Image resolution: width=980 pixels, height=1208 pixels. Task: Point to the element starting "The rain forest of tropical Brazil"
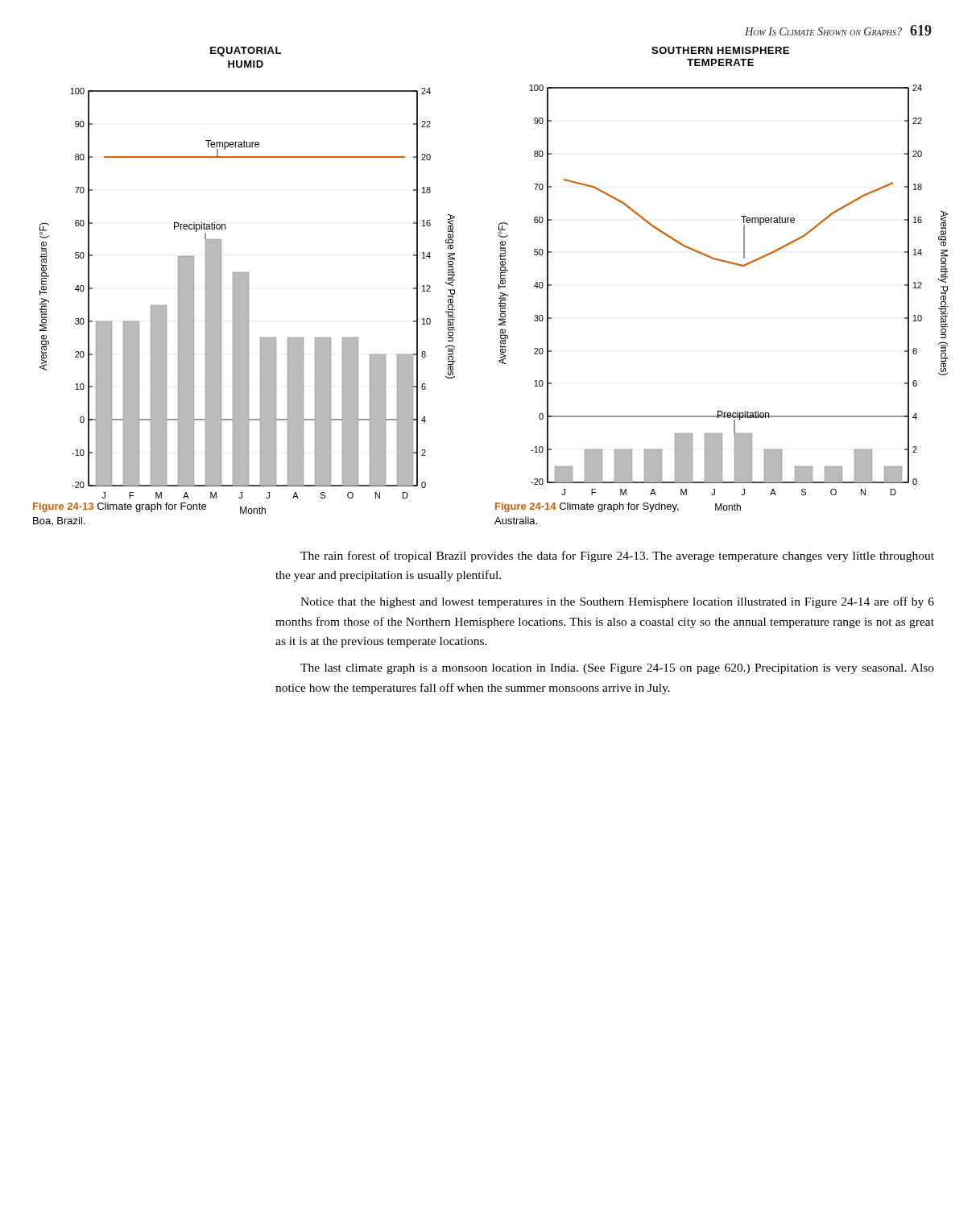(x=605, y=622)
